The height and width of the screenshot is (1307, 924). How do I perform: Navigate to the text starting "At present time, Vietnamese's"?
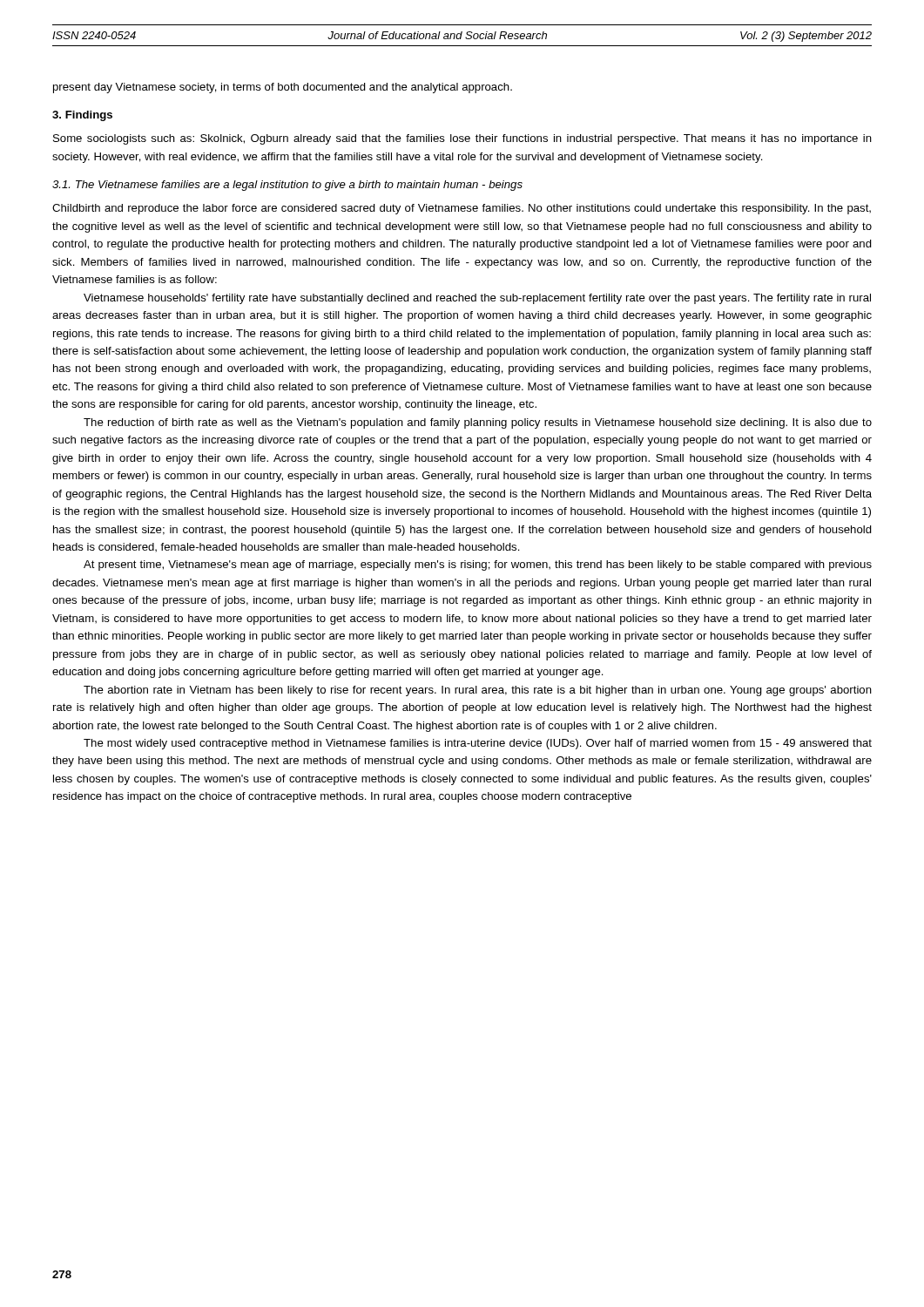pyautogui.click(x=462, y=618)
